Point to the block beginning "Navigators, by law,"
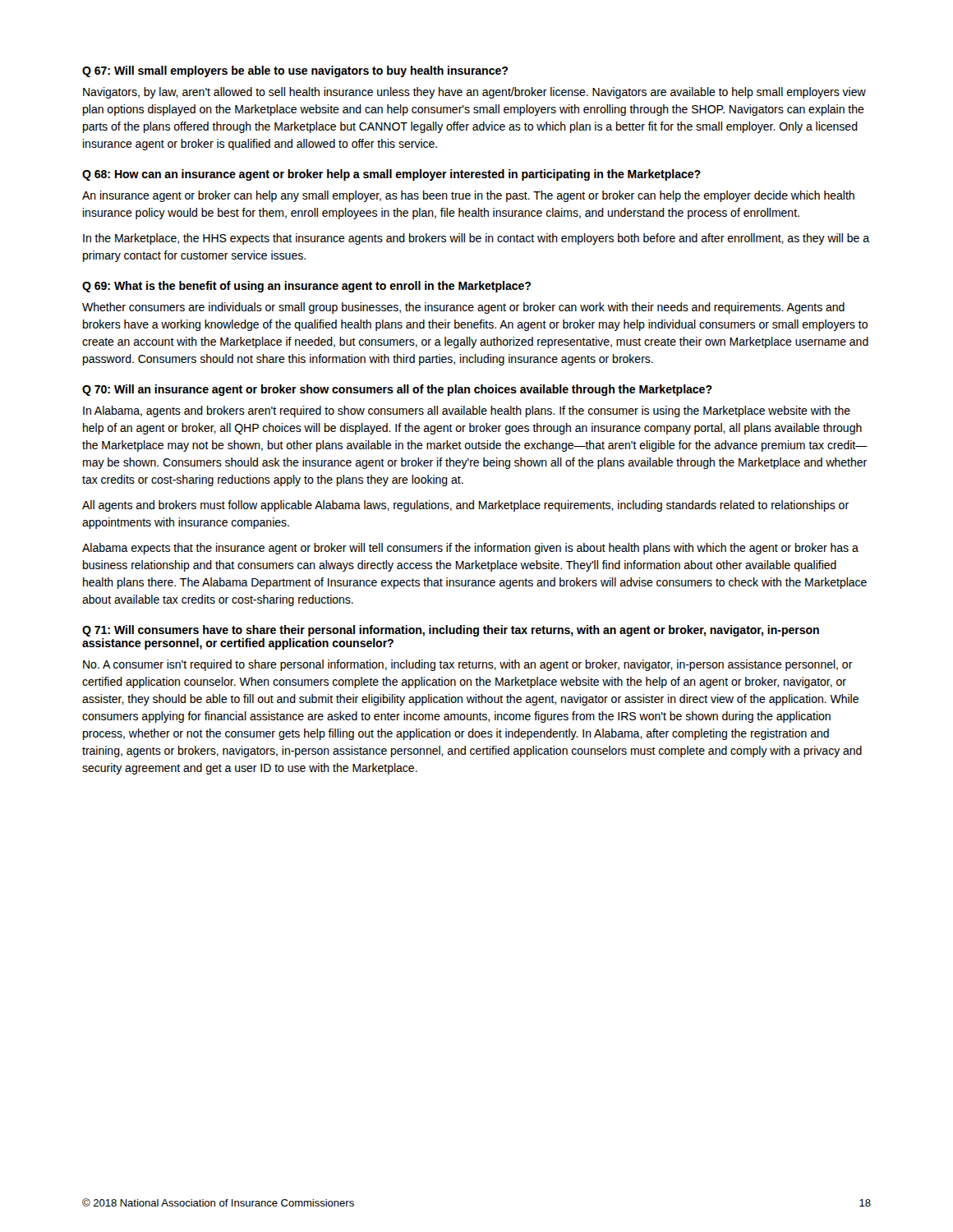The image size is (953, 1232). (x=474, y=118)
